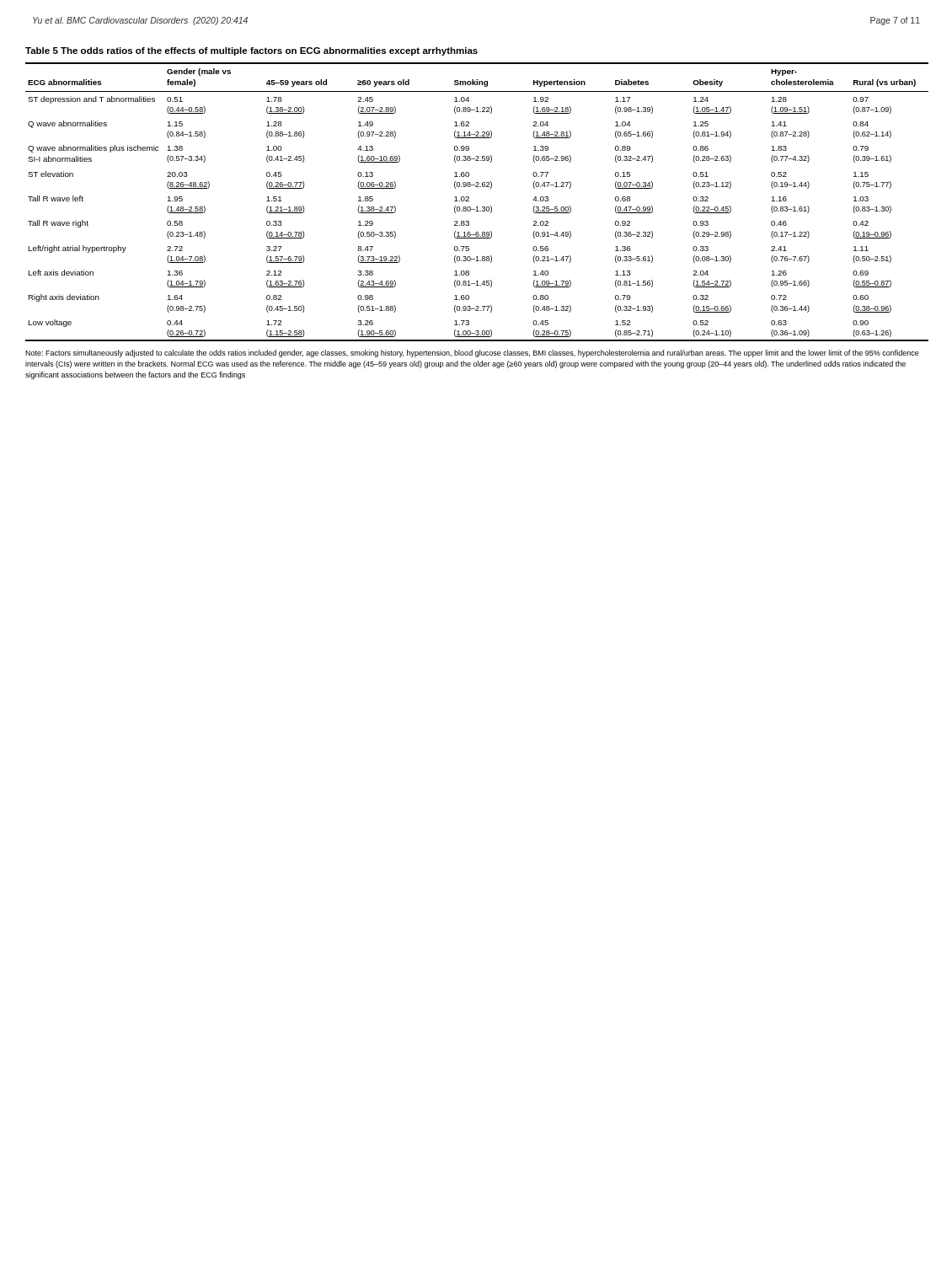
Task: Click on the passage starting "Table 5 The"
Action: tap(252, 51)
